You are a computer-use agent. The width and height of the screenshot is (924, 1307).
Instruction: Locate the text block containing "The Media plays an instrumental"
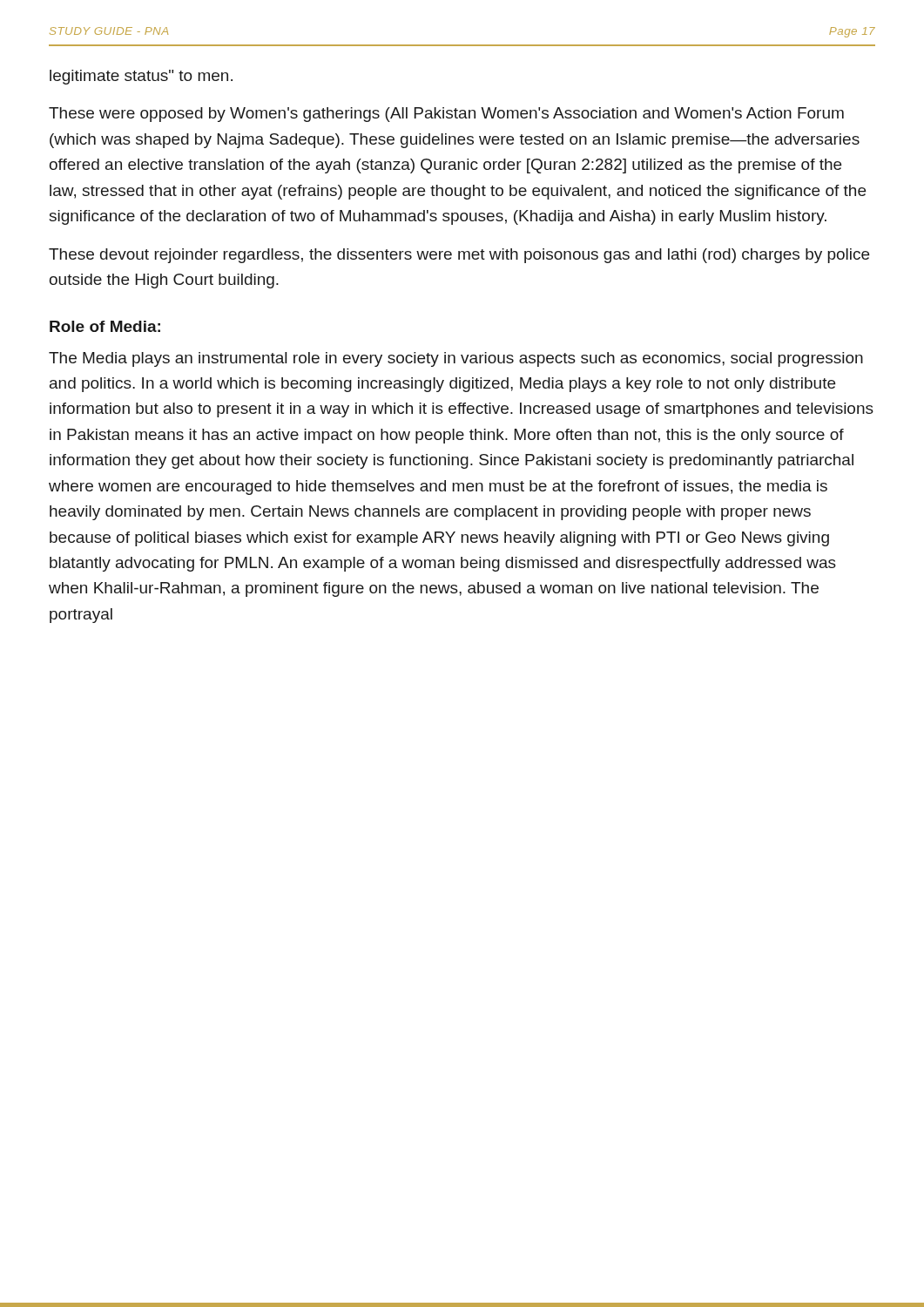coord(462,486)
